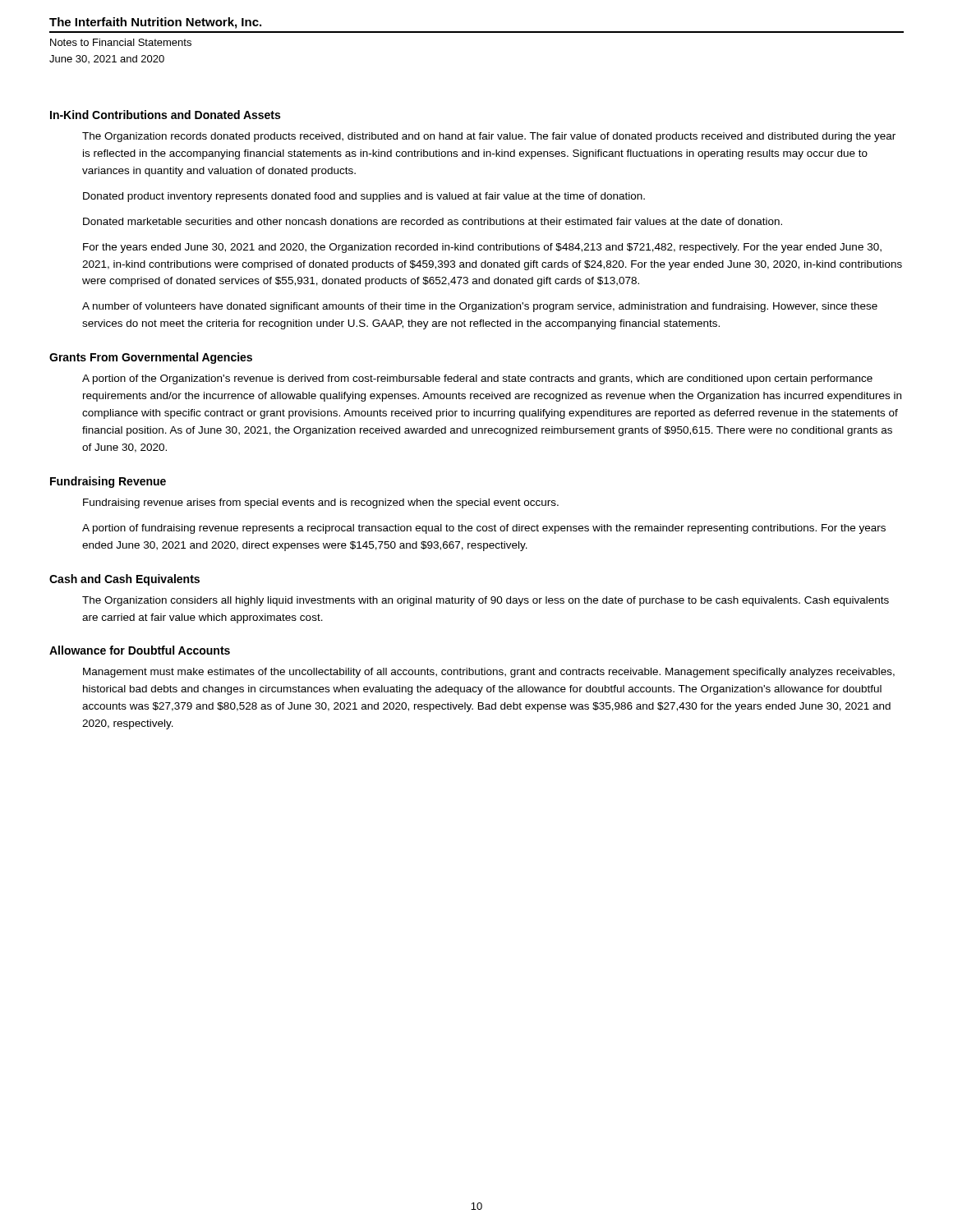Click the section header that begins "Allowance for Doubtful"
Screen dimensions: 1232x953
coord(140,651)
